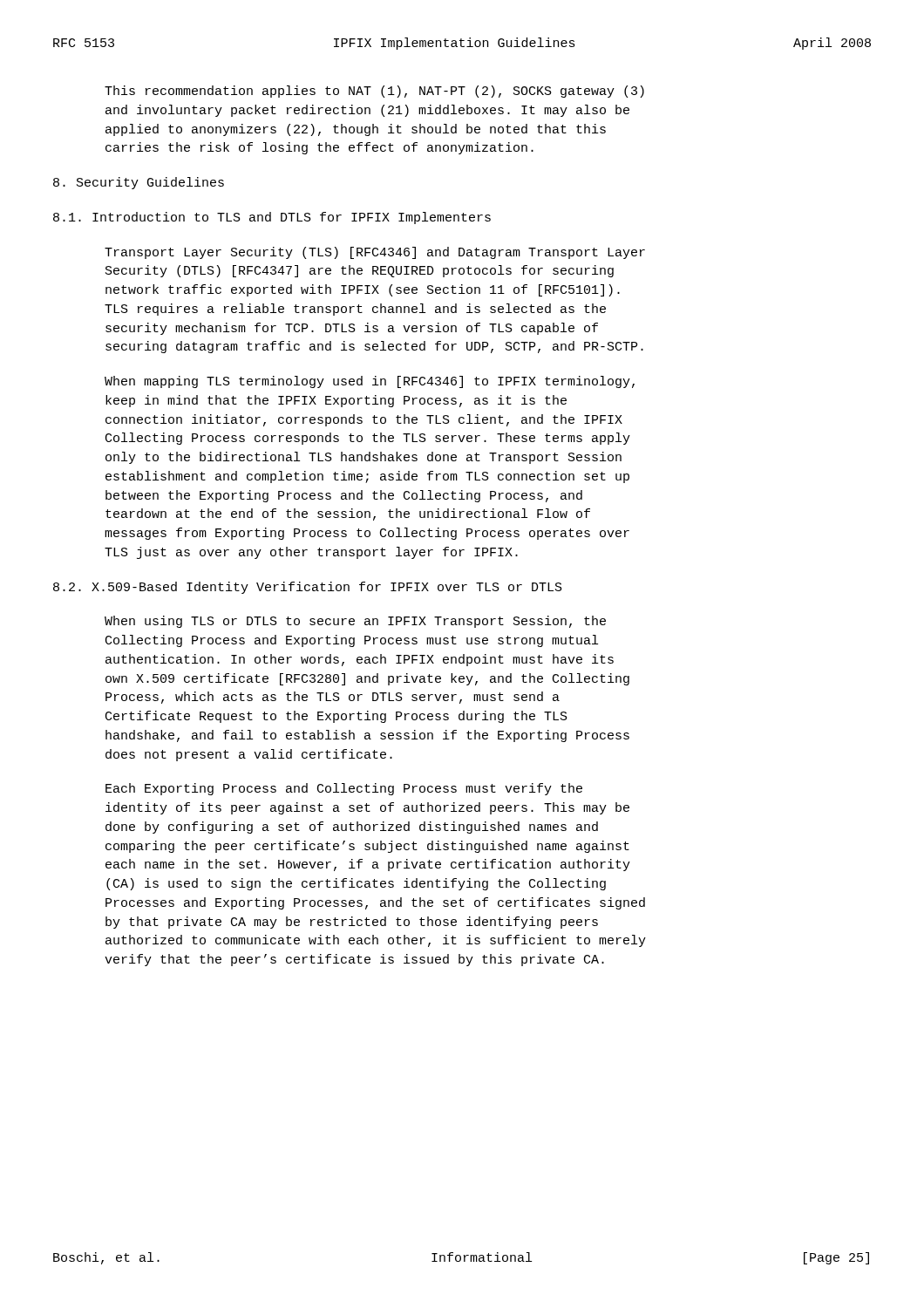Navigate to the element starting "Each Exporting Process and Collecting Process must"
The height and width of the screenshot is (1308, 924).
(x=375, y=875)
